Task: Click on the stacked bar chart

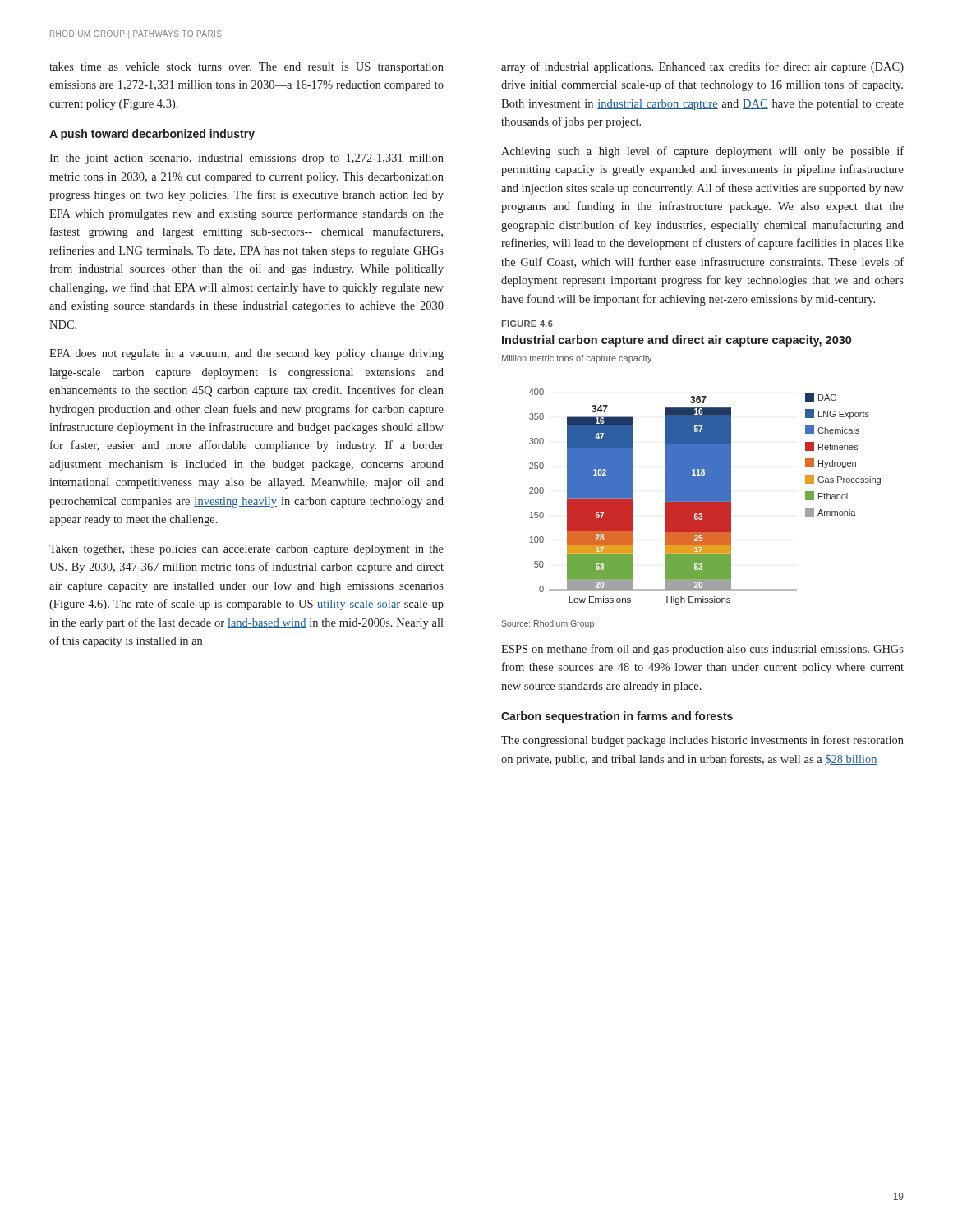Action: click(x=702, y=492)
